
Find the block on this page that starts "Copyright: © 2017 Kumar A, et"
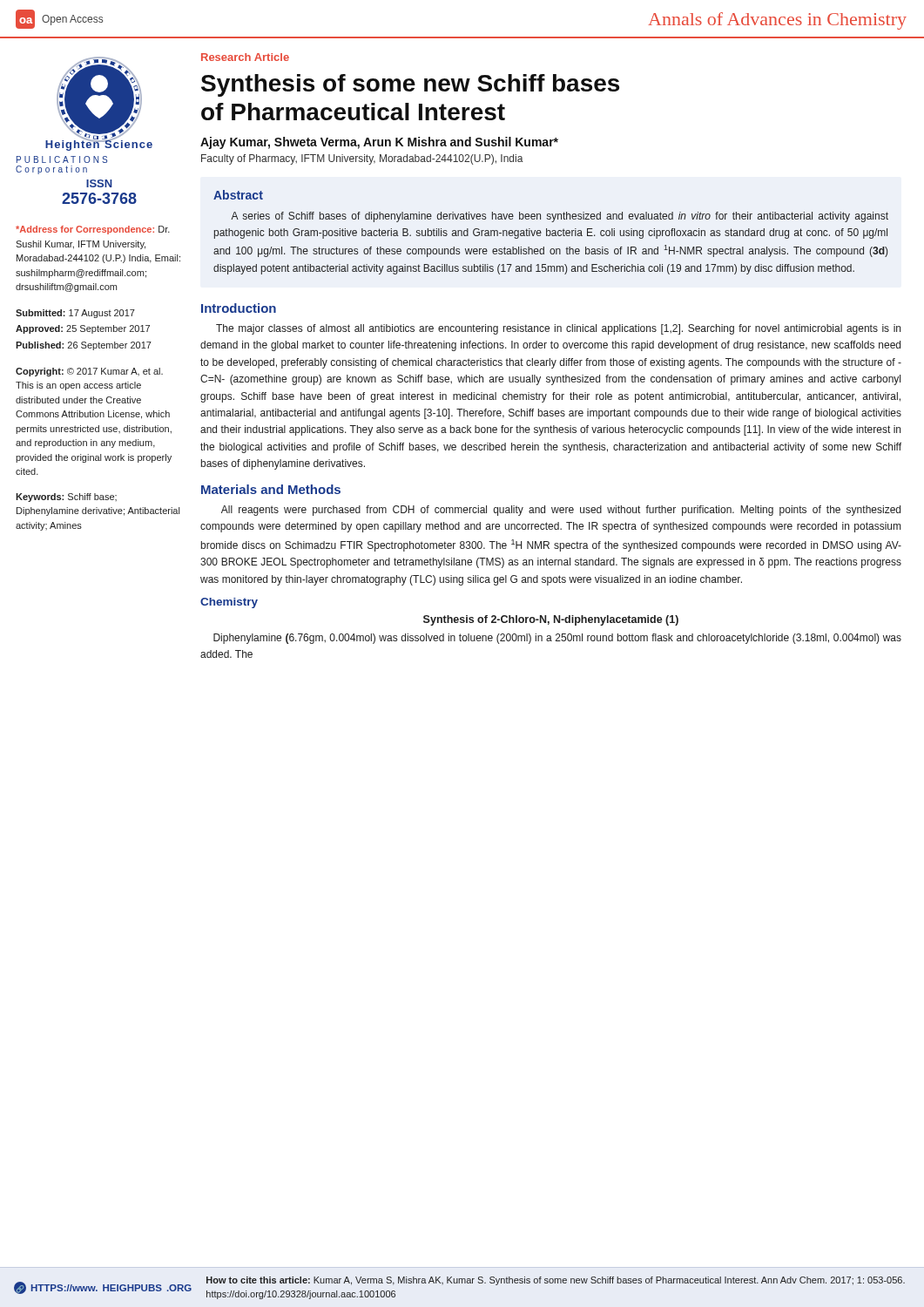[94, 421]
